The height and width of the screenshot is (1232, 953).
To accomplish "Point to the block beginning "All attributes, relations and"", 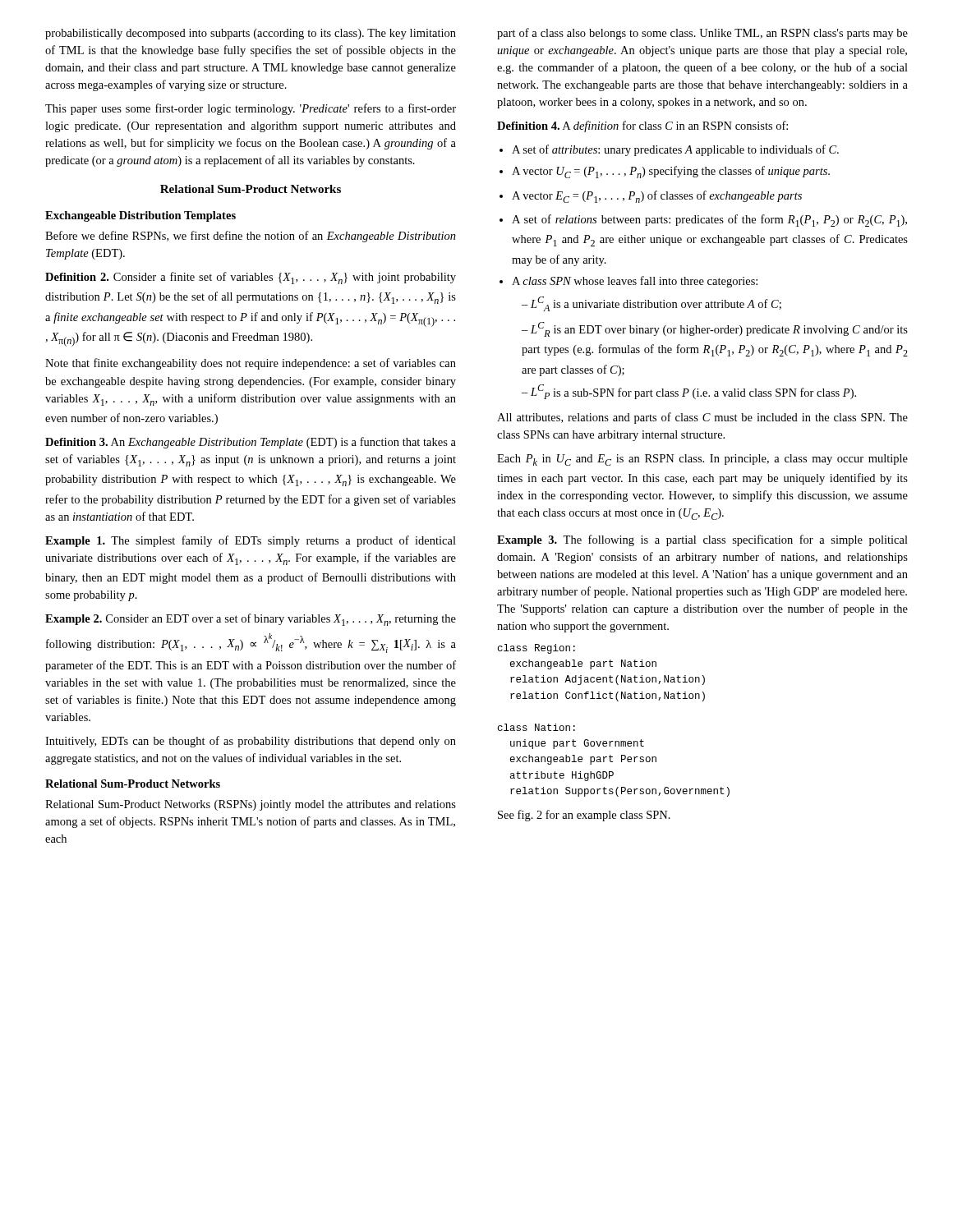I will (x=702, y=426).
